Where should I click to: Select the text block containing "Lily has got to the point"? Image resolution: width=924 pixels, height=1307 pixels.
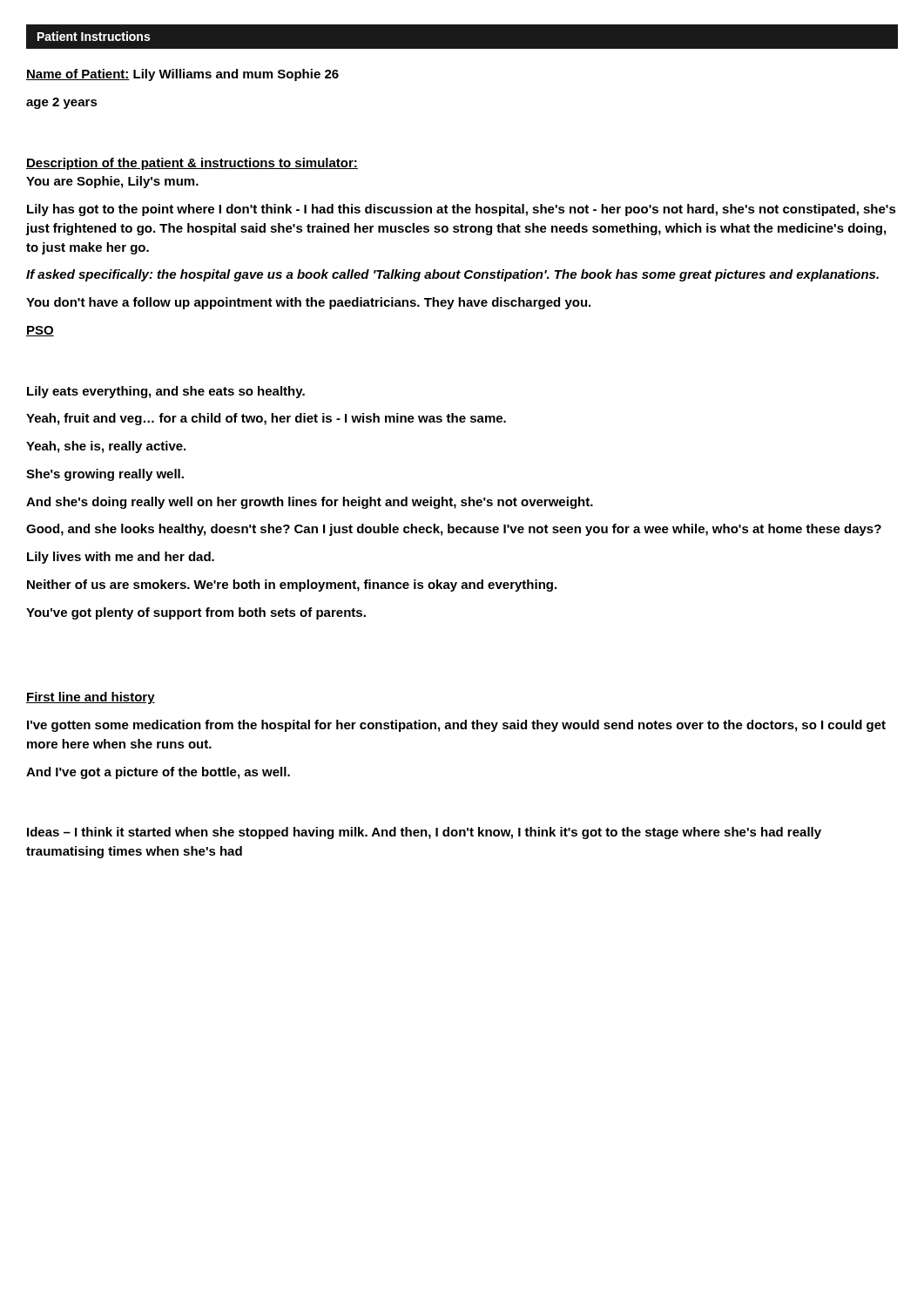pyautogui.click(x=461, y=228)
